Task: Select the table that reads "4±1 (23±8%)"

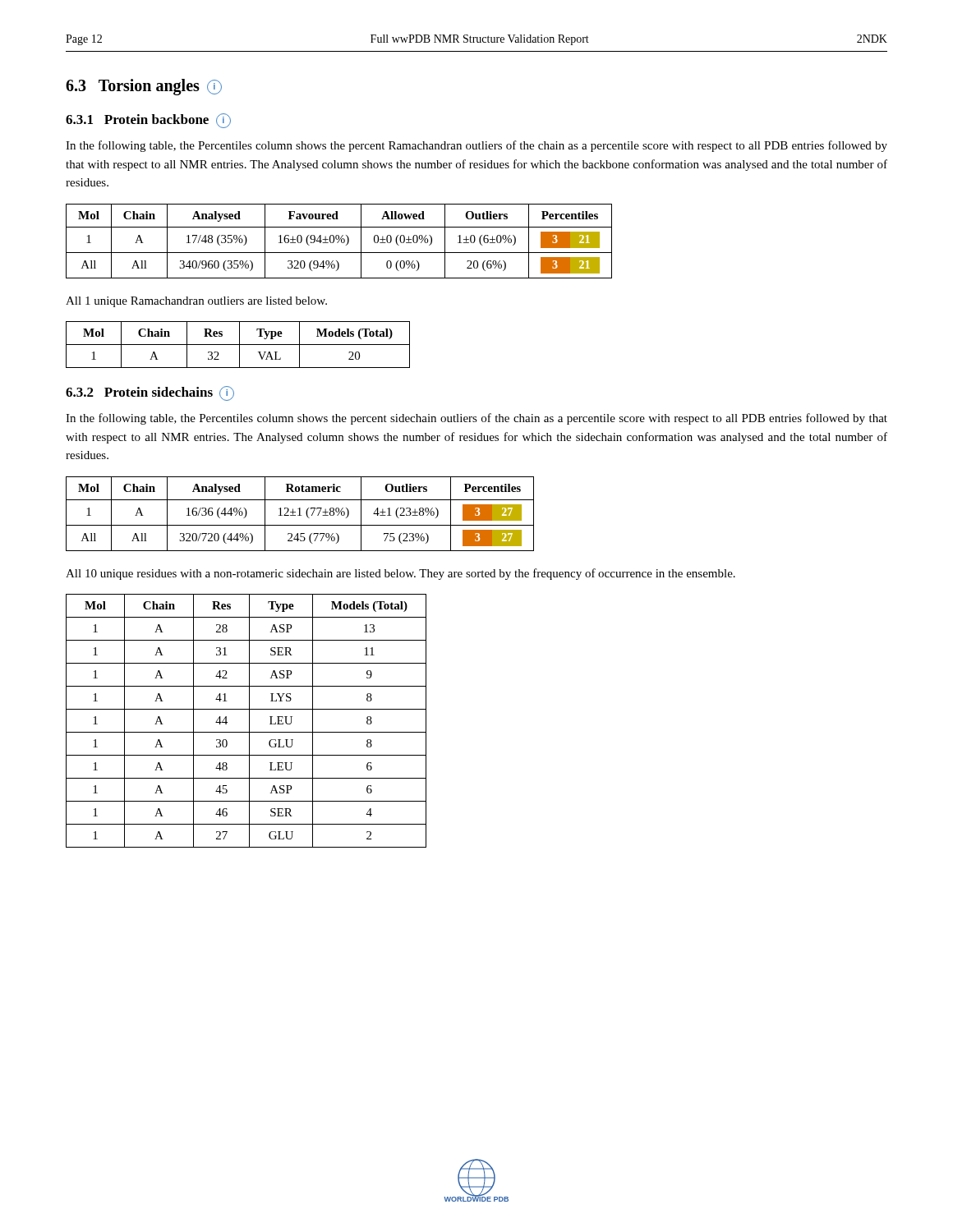Action: point(476,513)
